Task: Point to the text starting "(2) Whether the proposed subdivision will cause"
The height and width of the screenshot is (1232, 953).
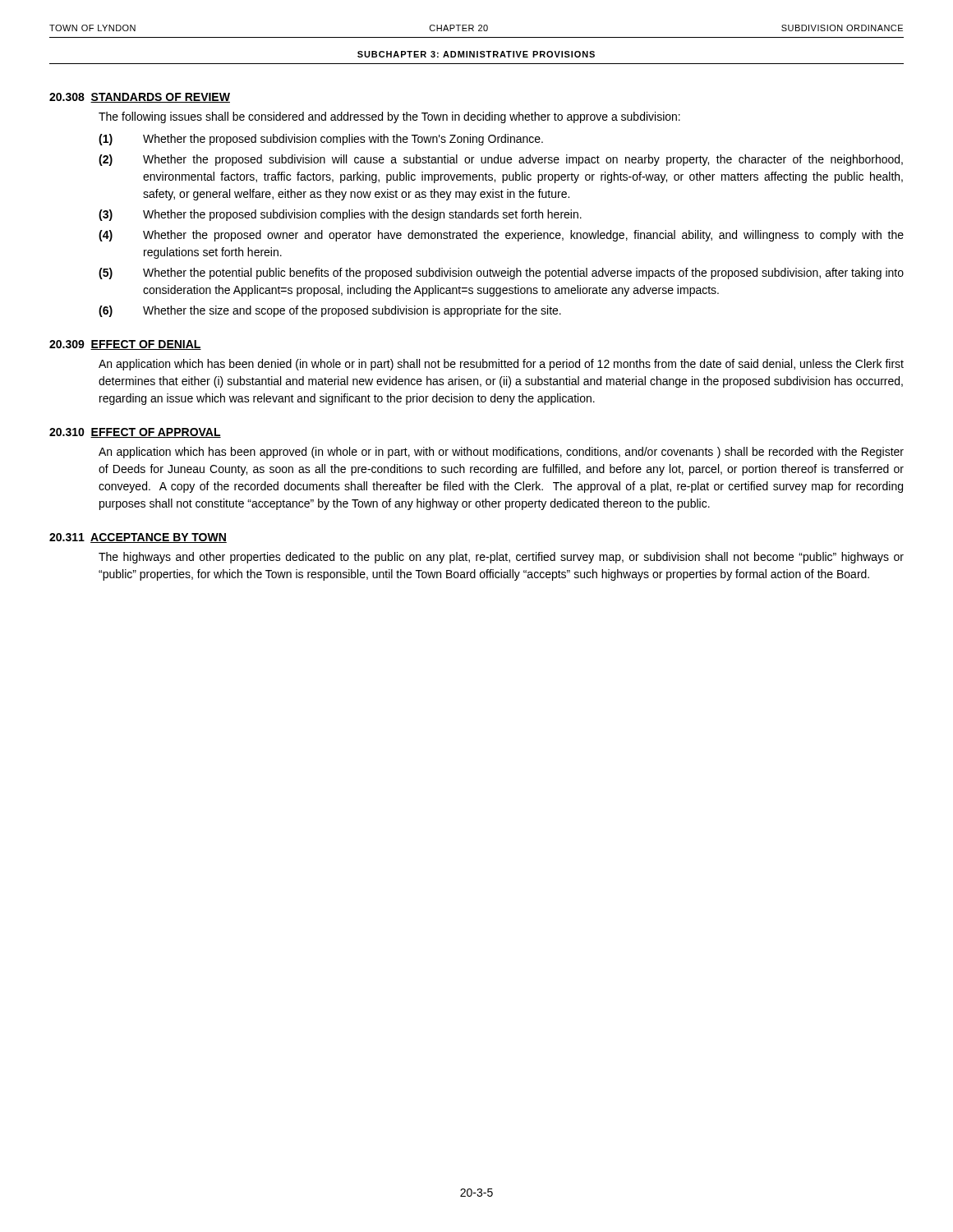Action: (501, 177)
